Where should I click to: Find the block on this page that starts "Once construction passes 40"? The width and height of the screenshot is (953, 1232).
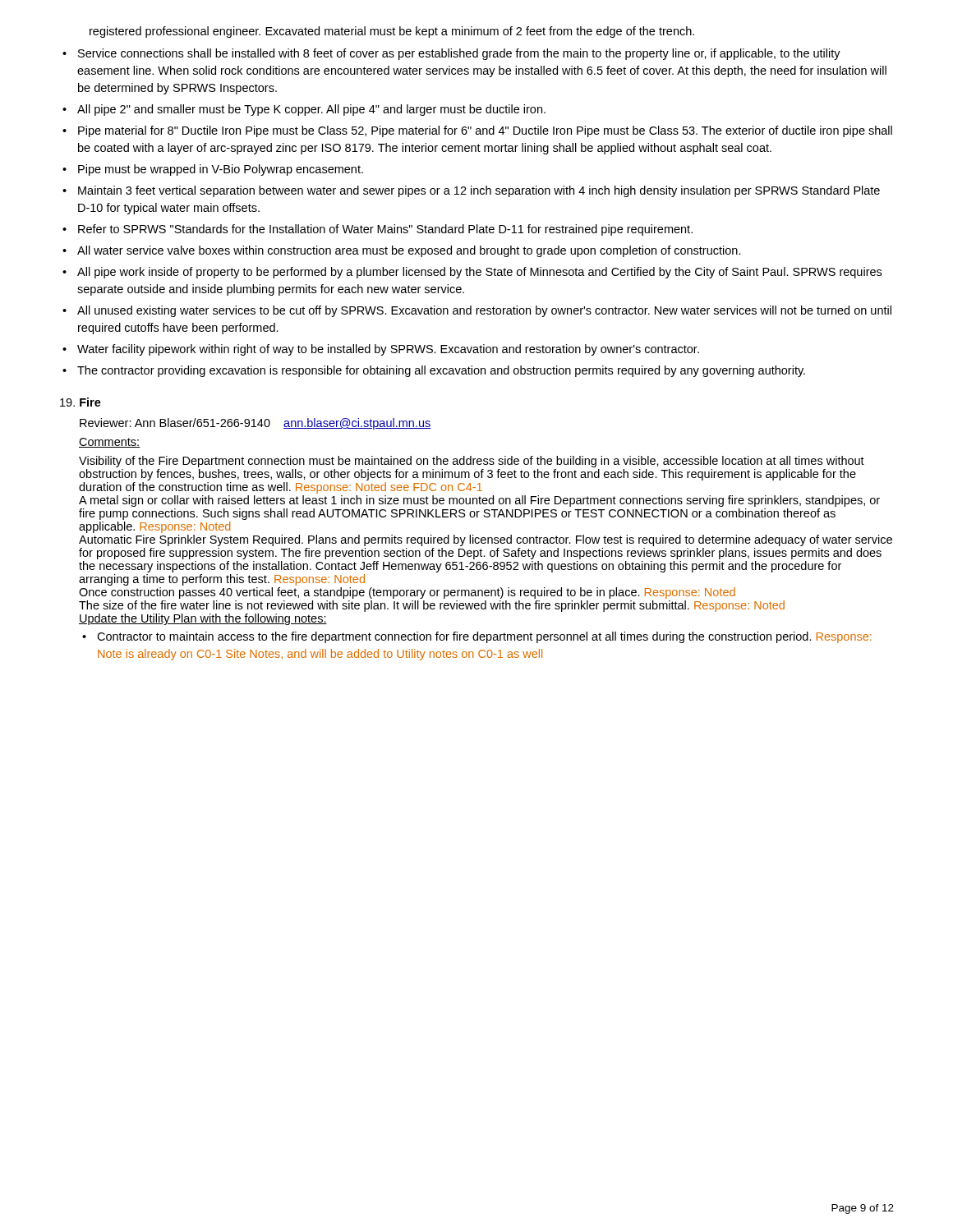pos(486,592)
